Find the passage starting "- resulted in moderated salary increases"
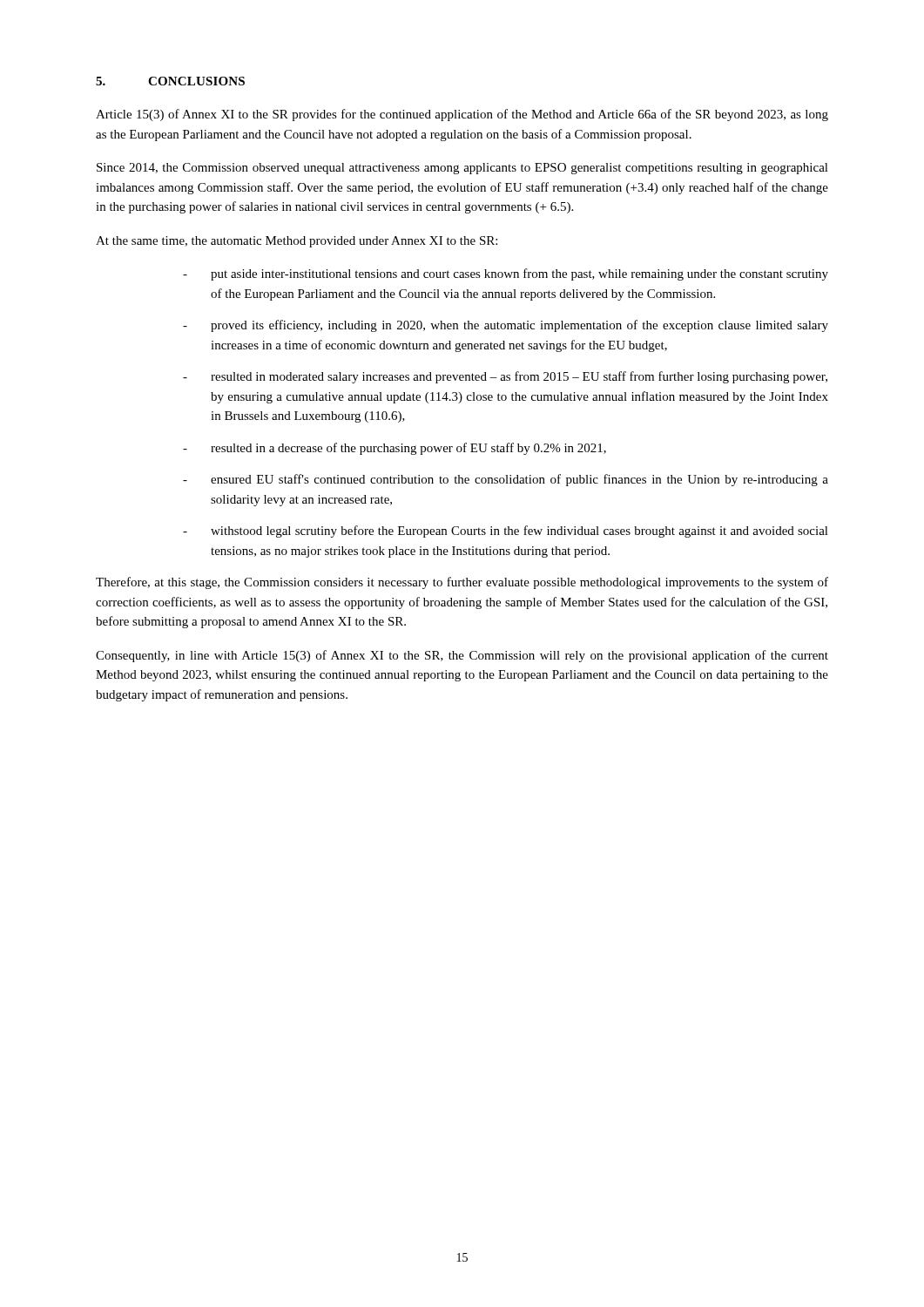This screenshot has height=1307, width=924. (x=506, y=396)
